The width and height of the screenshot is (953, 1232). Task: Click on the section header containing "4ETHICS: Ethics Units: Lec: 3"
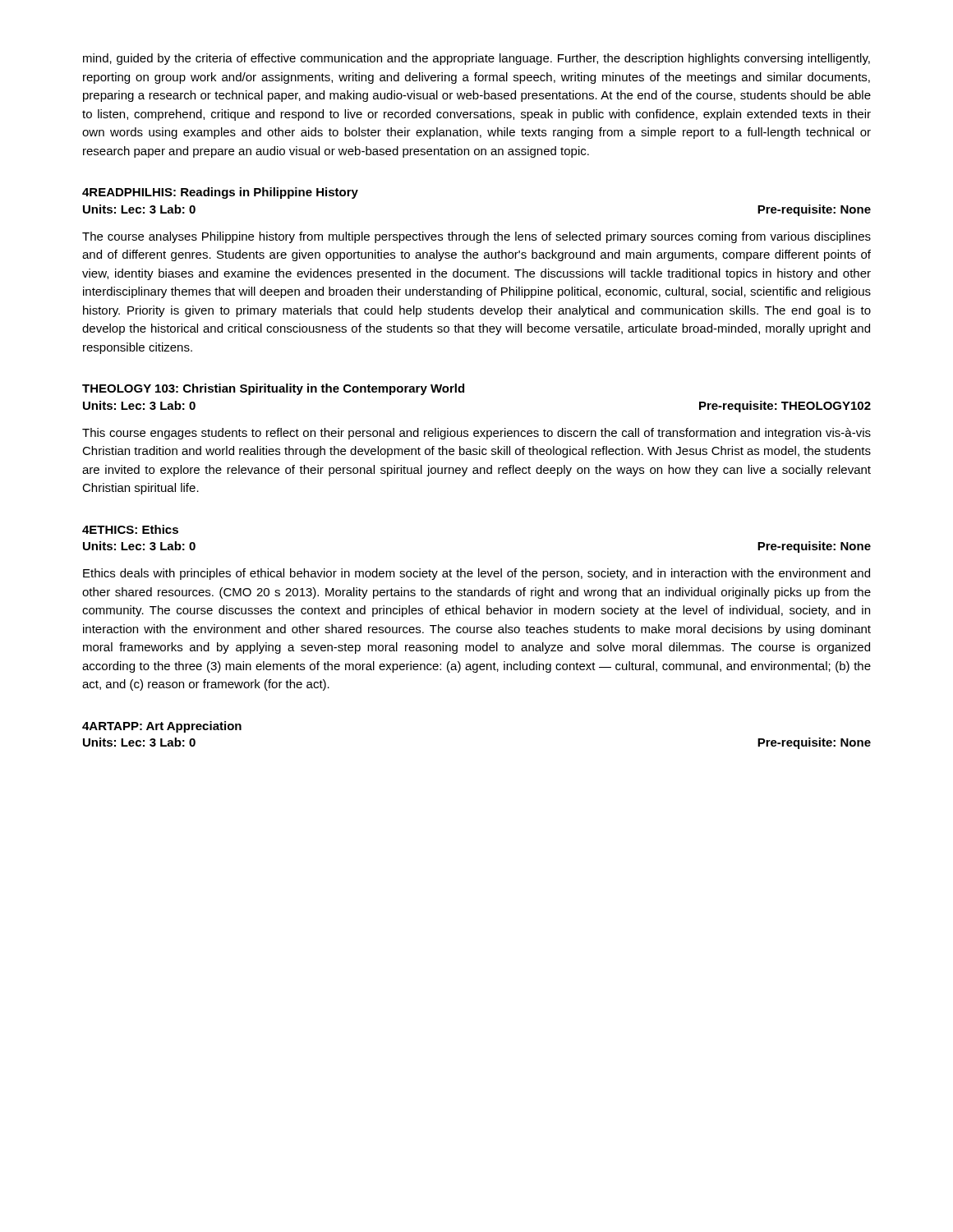pos(130,529)
